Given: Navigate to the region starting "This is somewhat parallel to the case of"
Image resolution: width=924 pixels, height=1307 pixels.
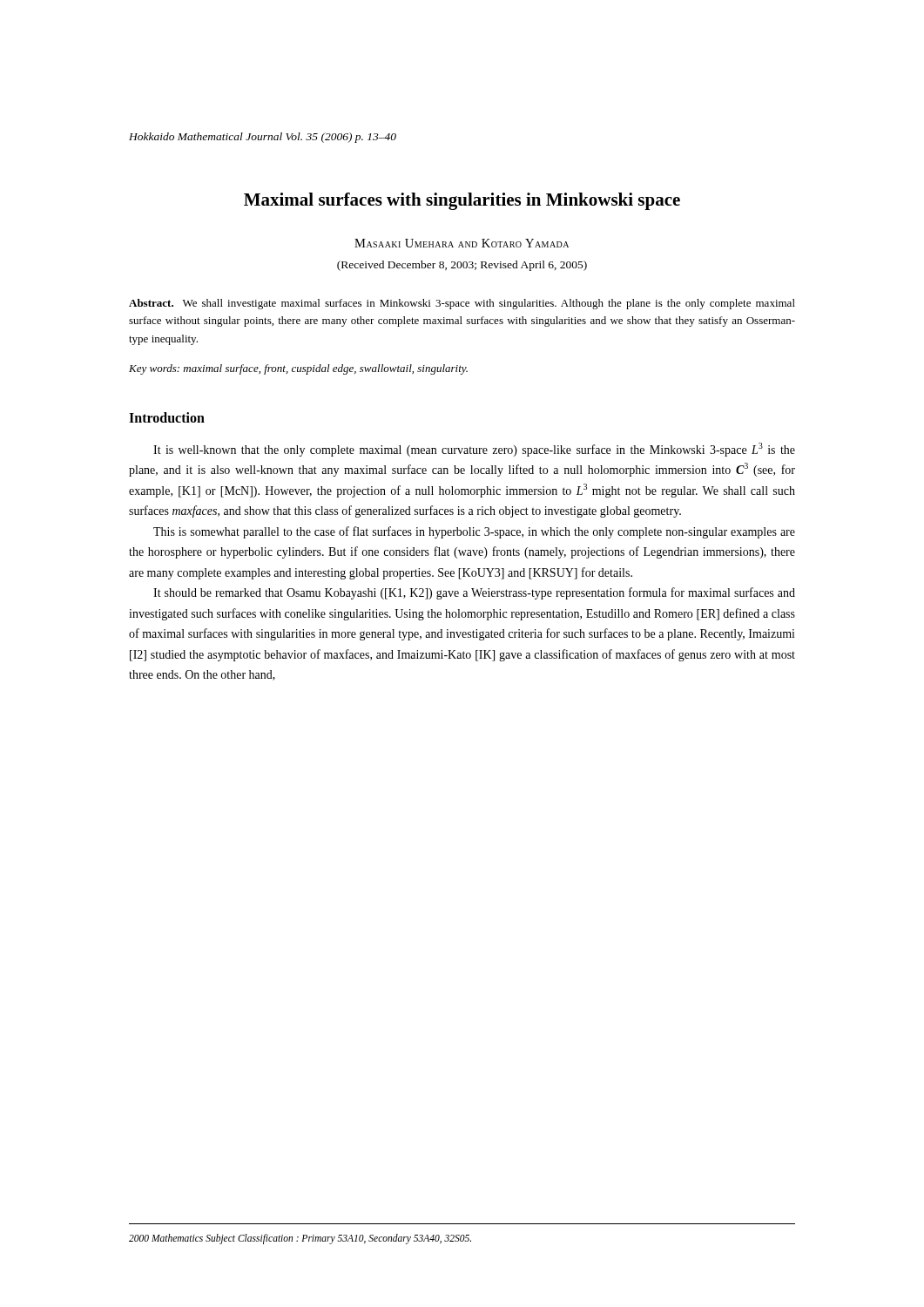Looking at the screenshot, I should [x=462, y=553].
